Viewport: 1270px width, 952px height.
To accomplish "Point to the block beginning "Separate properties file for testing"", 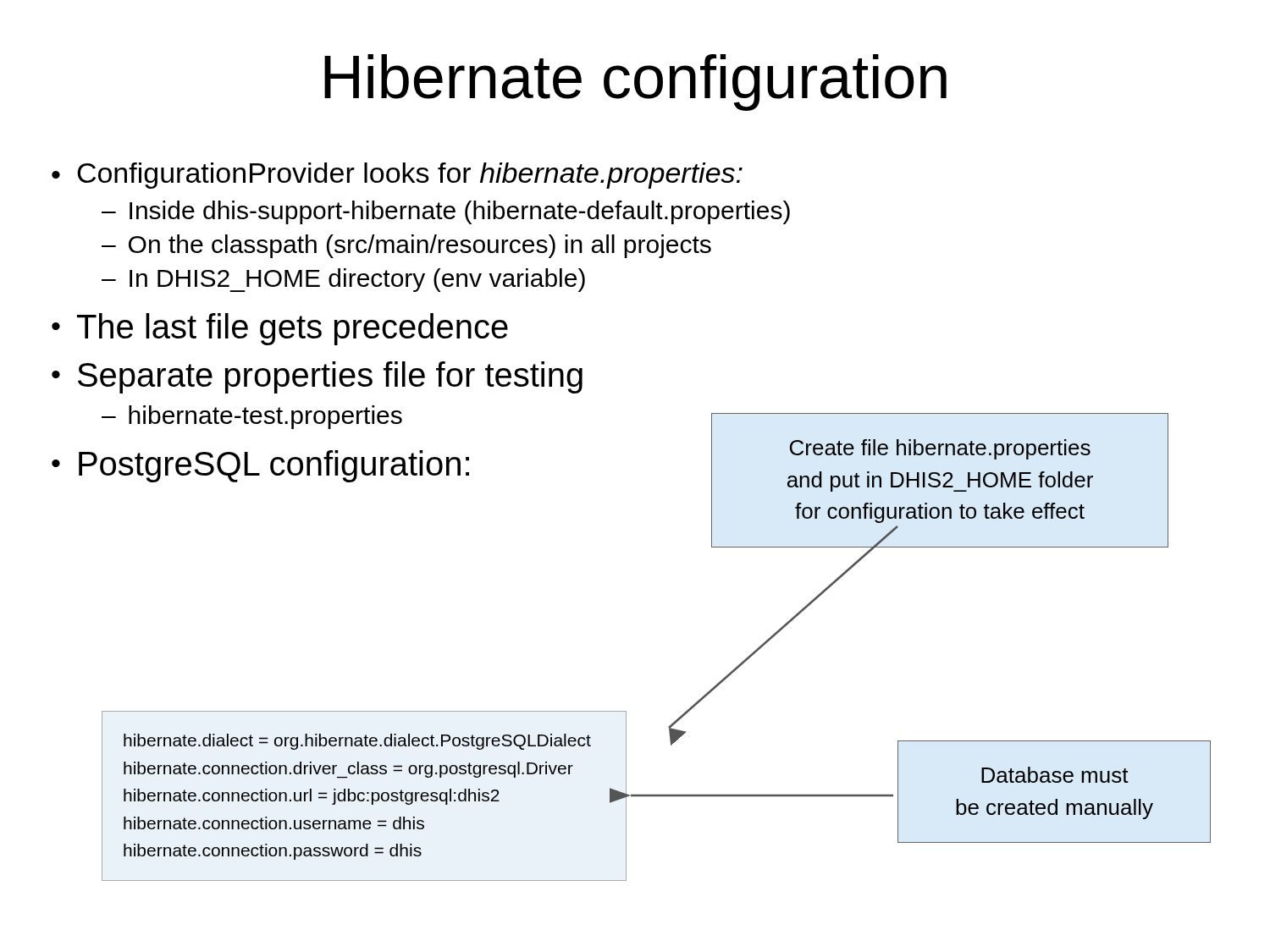I will pyautogui.click(x=330, y=377).
